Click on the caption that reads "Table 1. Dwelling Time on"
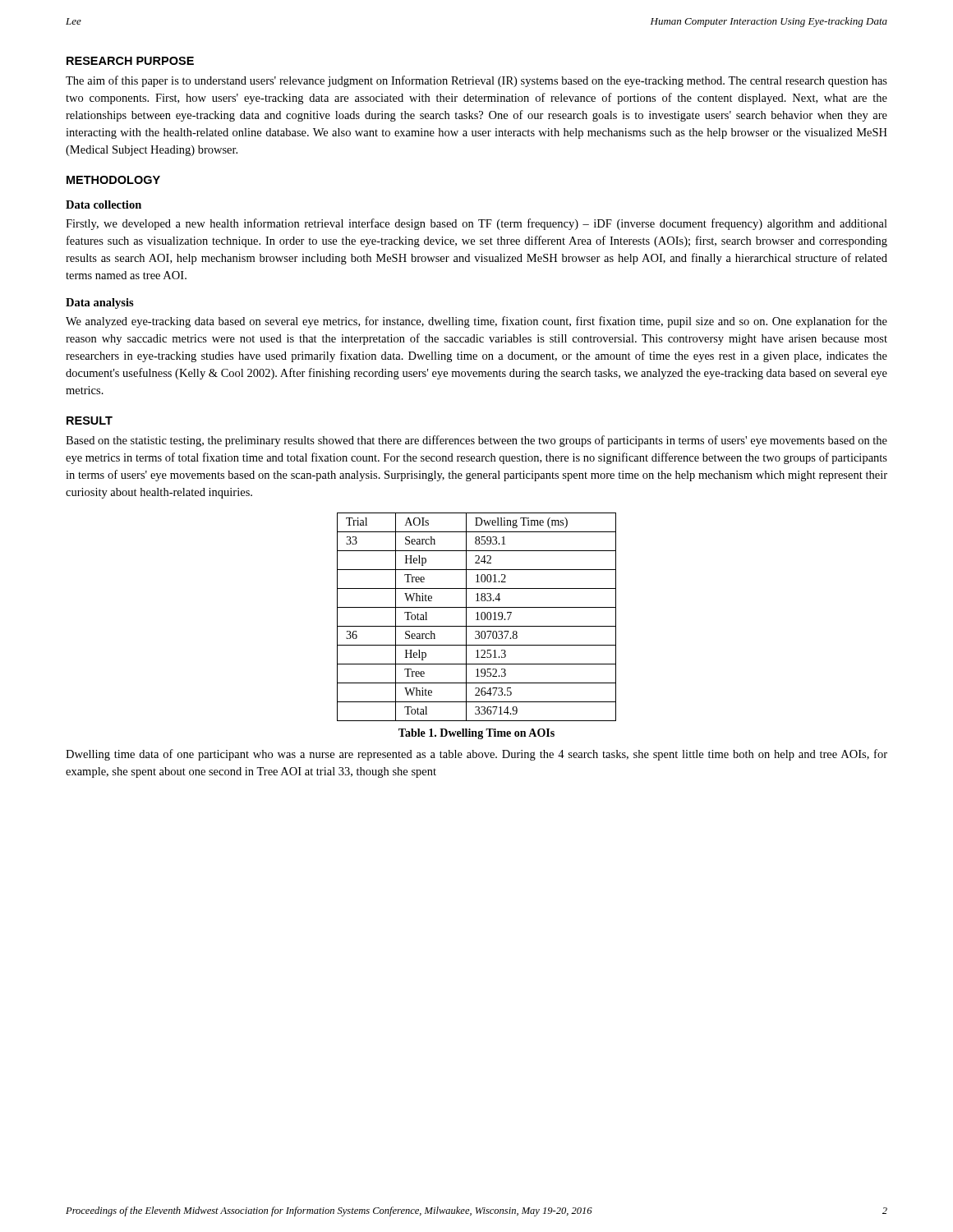 coord(476,733)
